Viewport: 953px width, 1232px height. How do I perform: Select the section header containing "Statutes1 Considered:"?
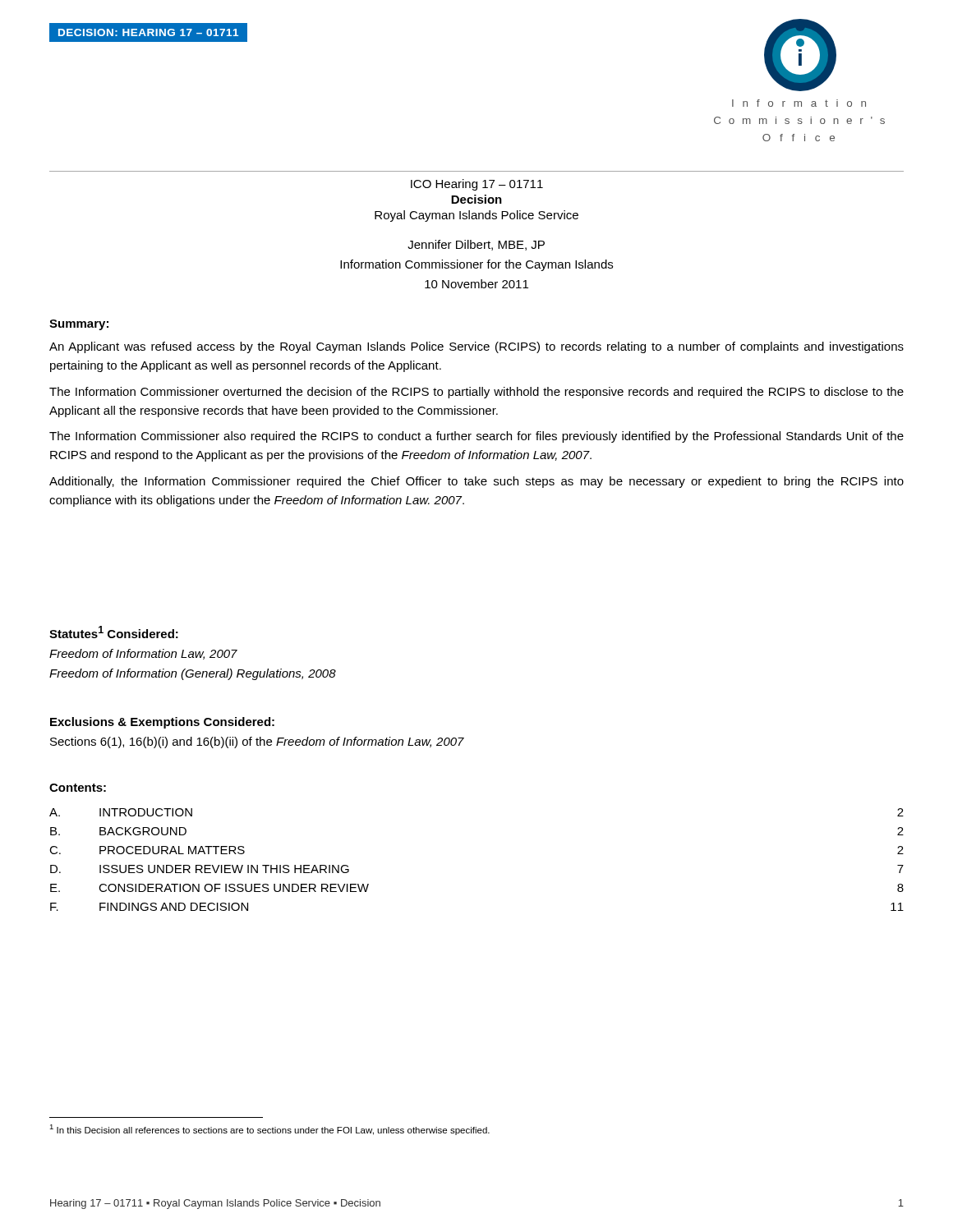coord(114,632)
